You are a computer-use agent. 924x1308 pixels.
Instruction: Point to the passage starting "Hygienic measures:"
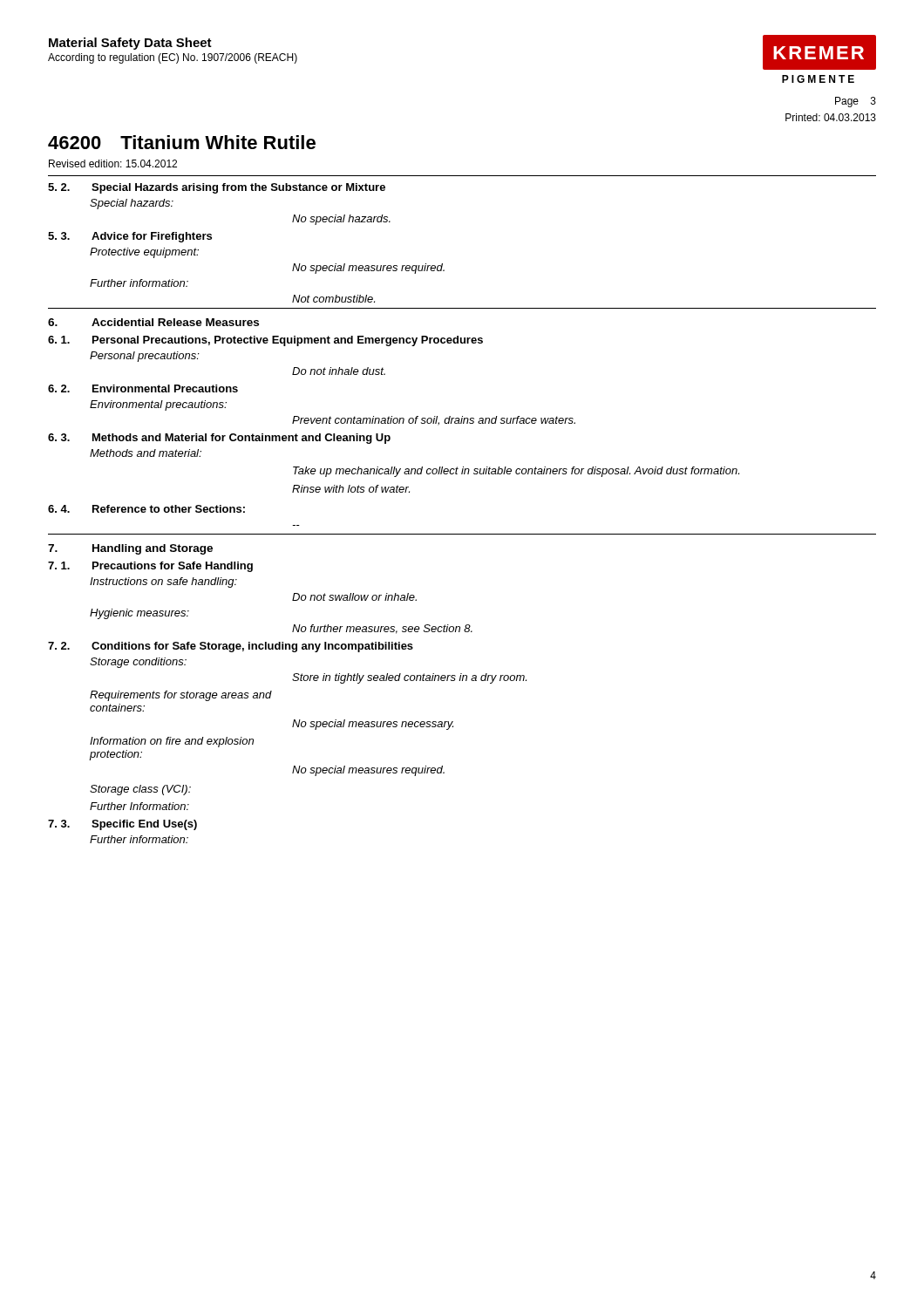(x=140, y=612)
